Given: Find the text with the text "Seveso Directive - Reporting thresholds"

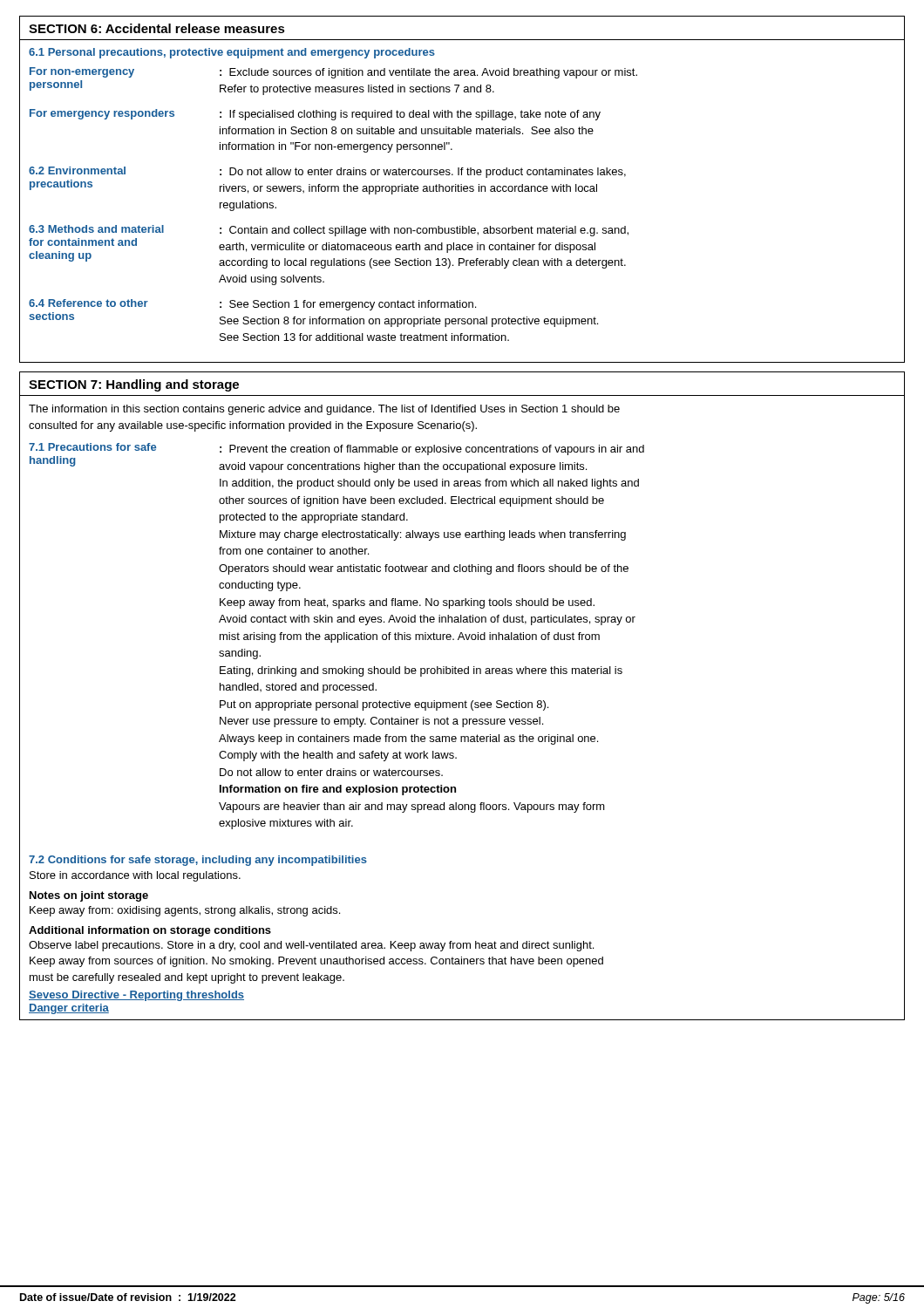Looking at the screenshot, I should (x=136, y=995).
